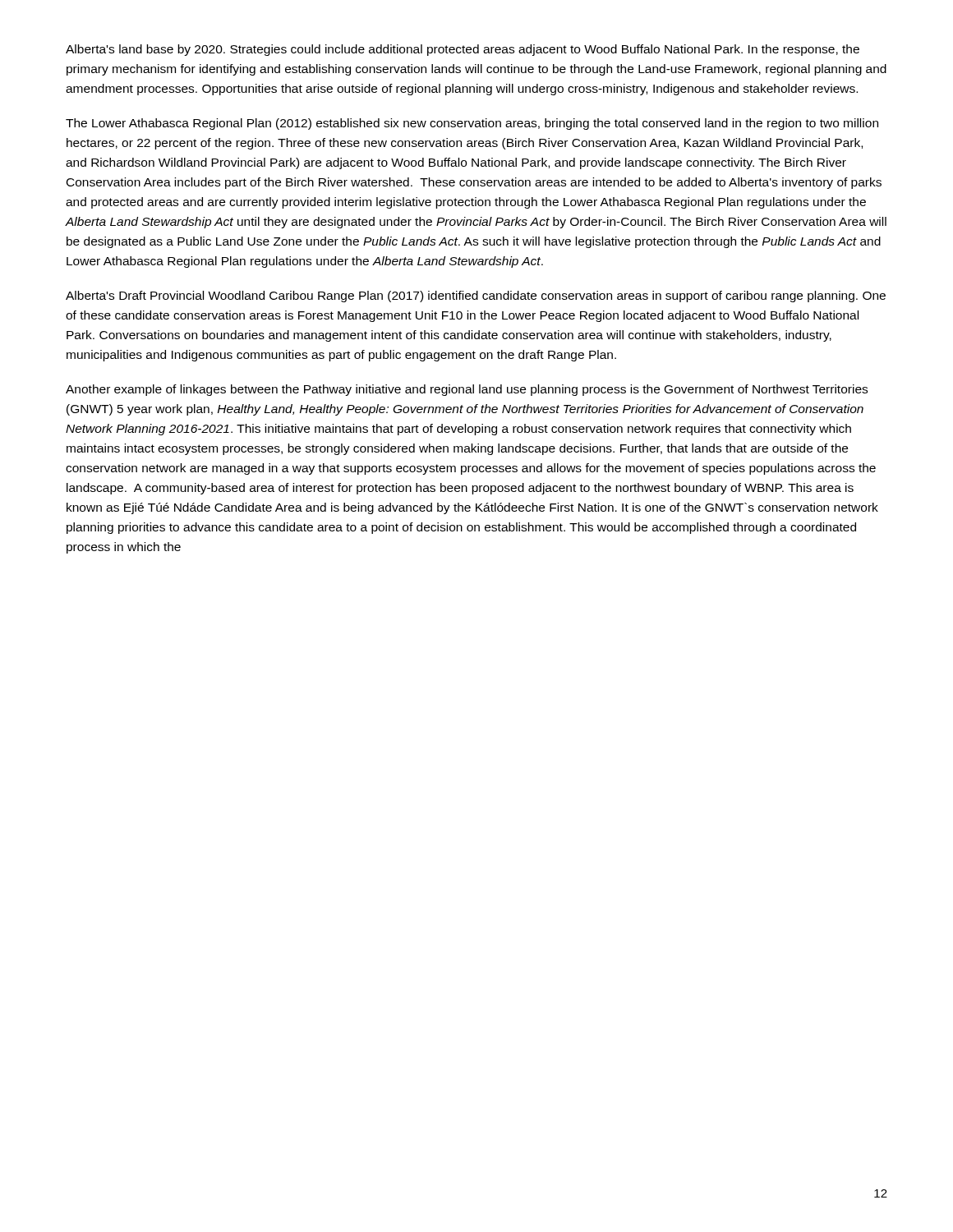Find the block on this page that starts "Alberta's land base"

(x=476, y=69)
